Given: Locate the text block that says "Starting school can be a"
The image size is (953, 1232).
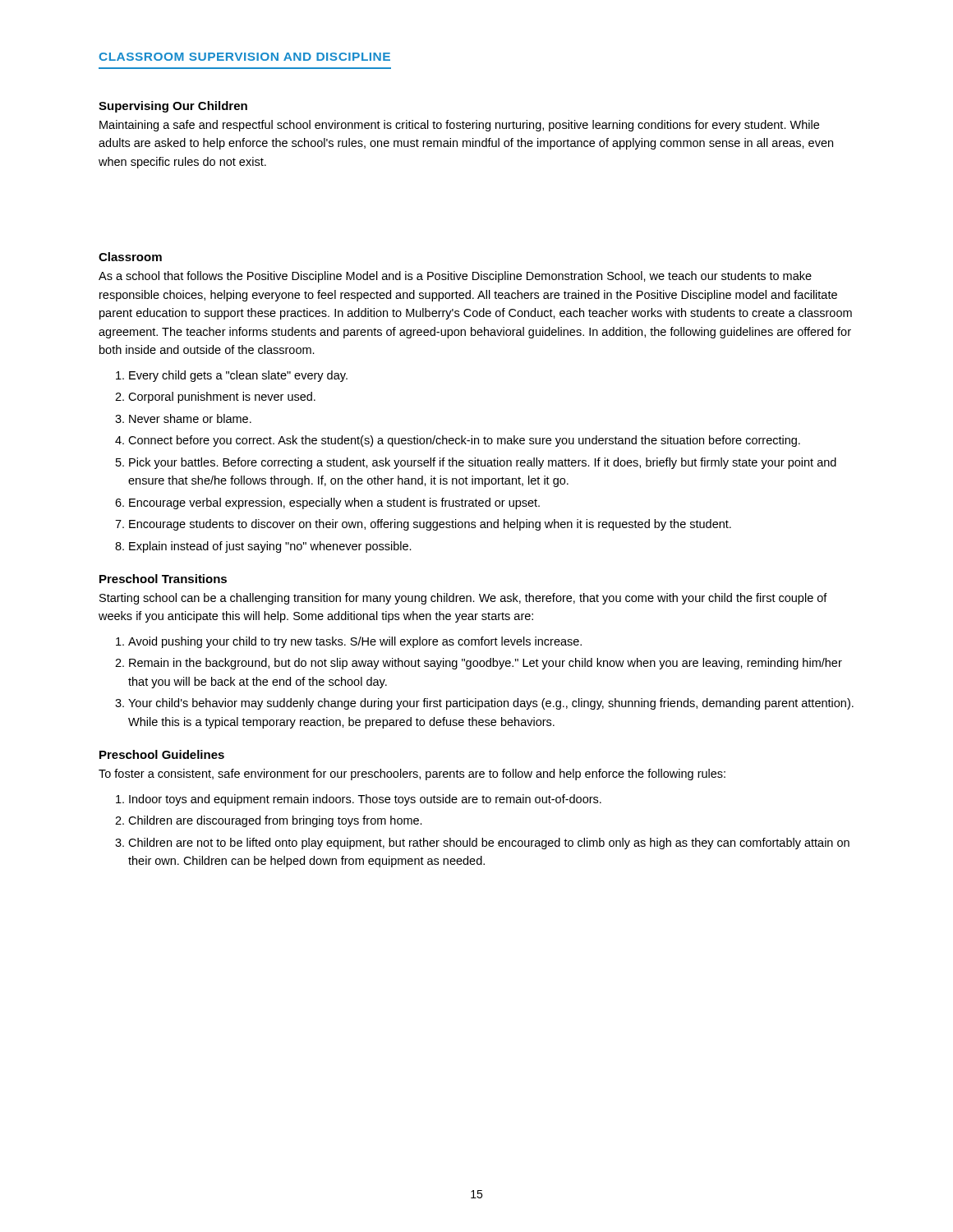Looking at the screenshot, I should (x=476, y=607).
